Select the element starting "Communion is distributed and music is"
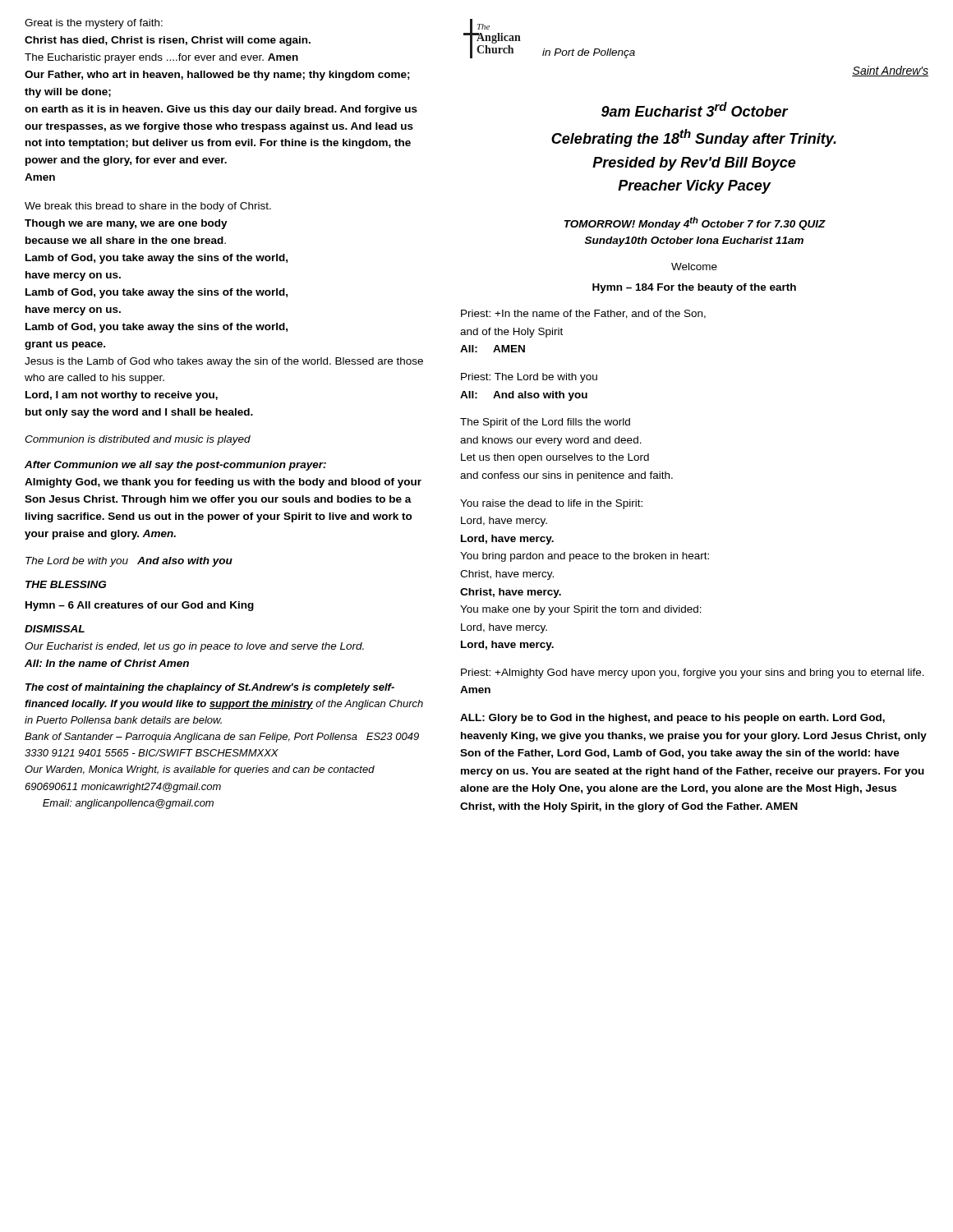The width and height of the screenshot is (953, 1232). coord(137,439)
